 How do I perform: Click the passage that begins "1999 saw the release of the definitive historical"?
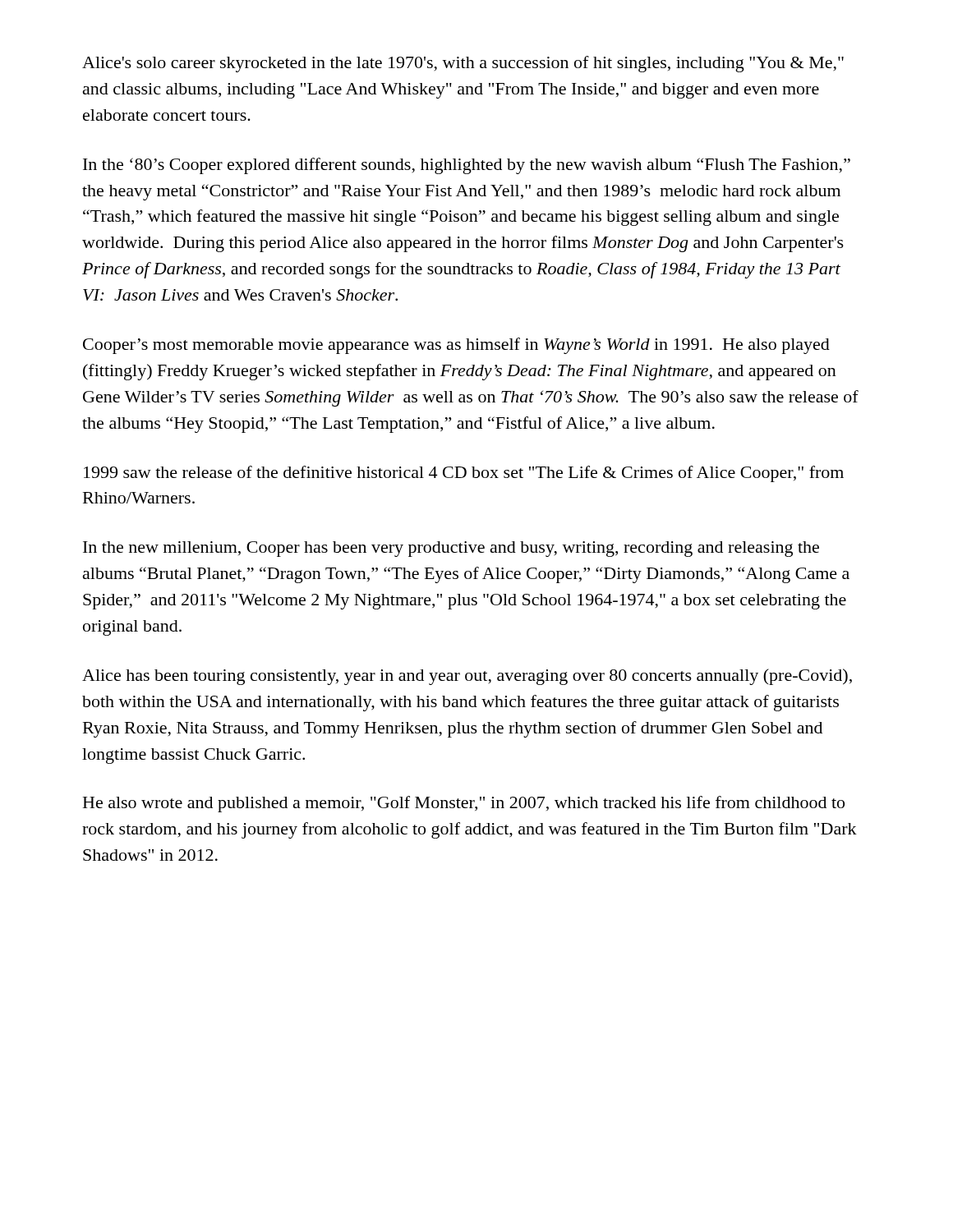click(463, 485)
